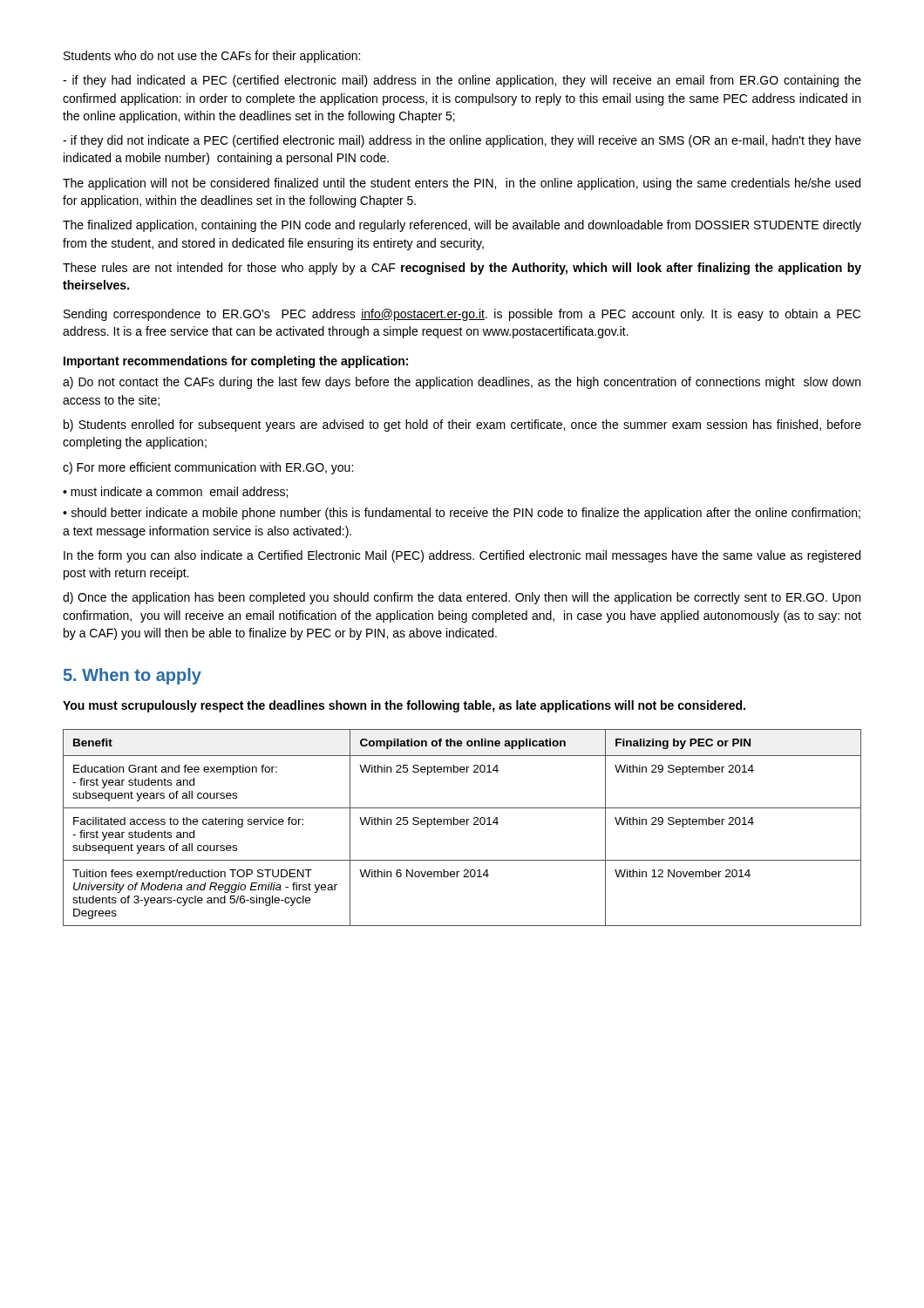The height and width of the screenshot is (1308, 924).
Task: Locate the element starting "The finalized application,"
Action: tap(462, 234)
